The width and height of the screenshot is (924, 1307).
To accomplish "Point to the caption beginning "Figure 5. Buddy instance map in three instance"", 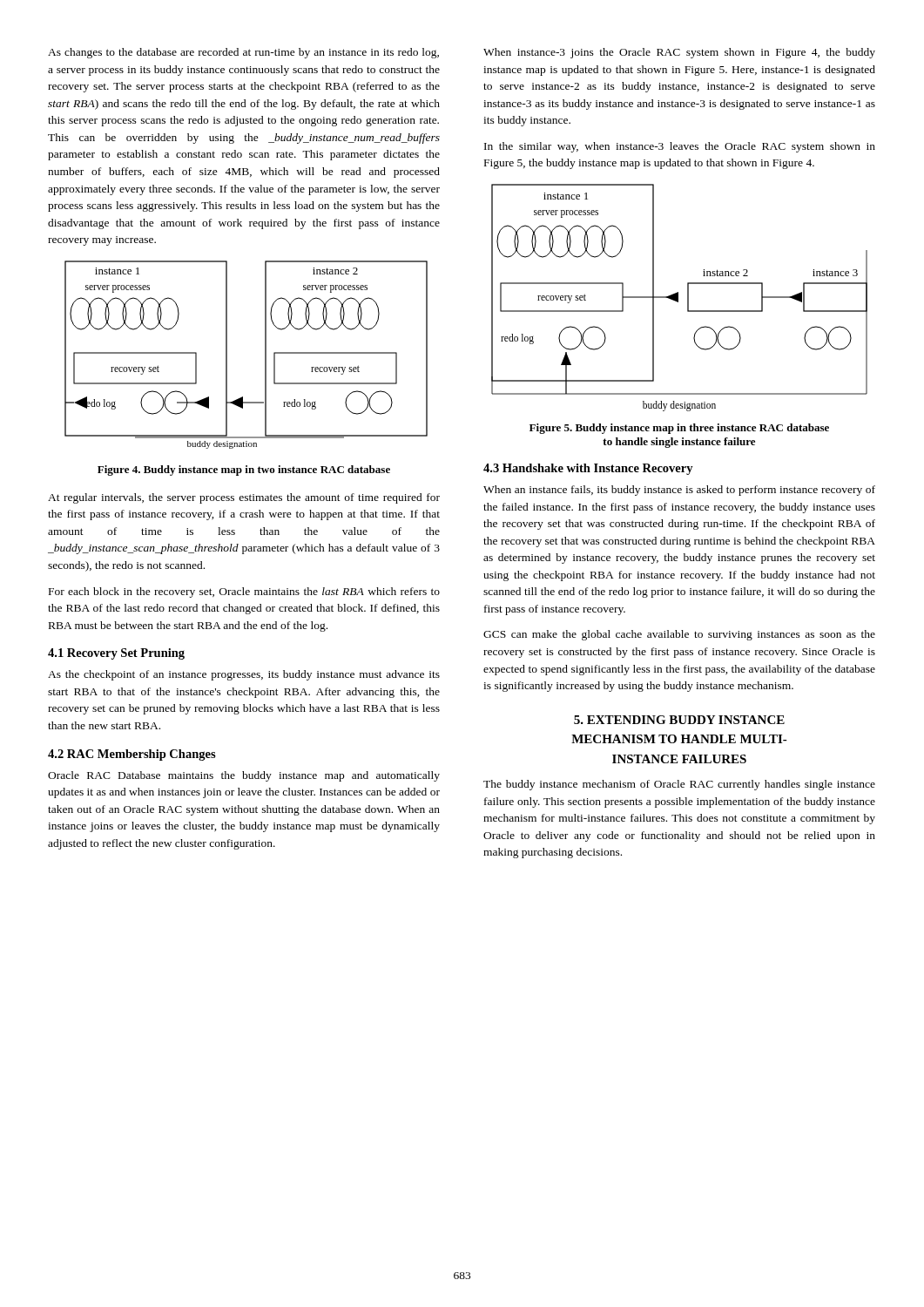I will coord(679,434).
